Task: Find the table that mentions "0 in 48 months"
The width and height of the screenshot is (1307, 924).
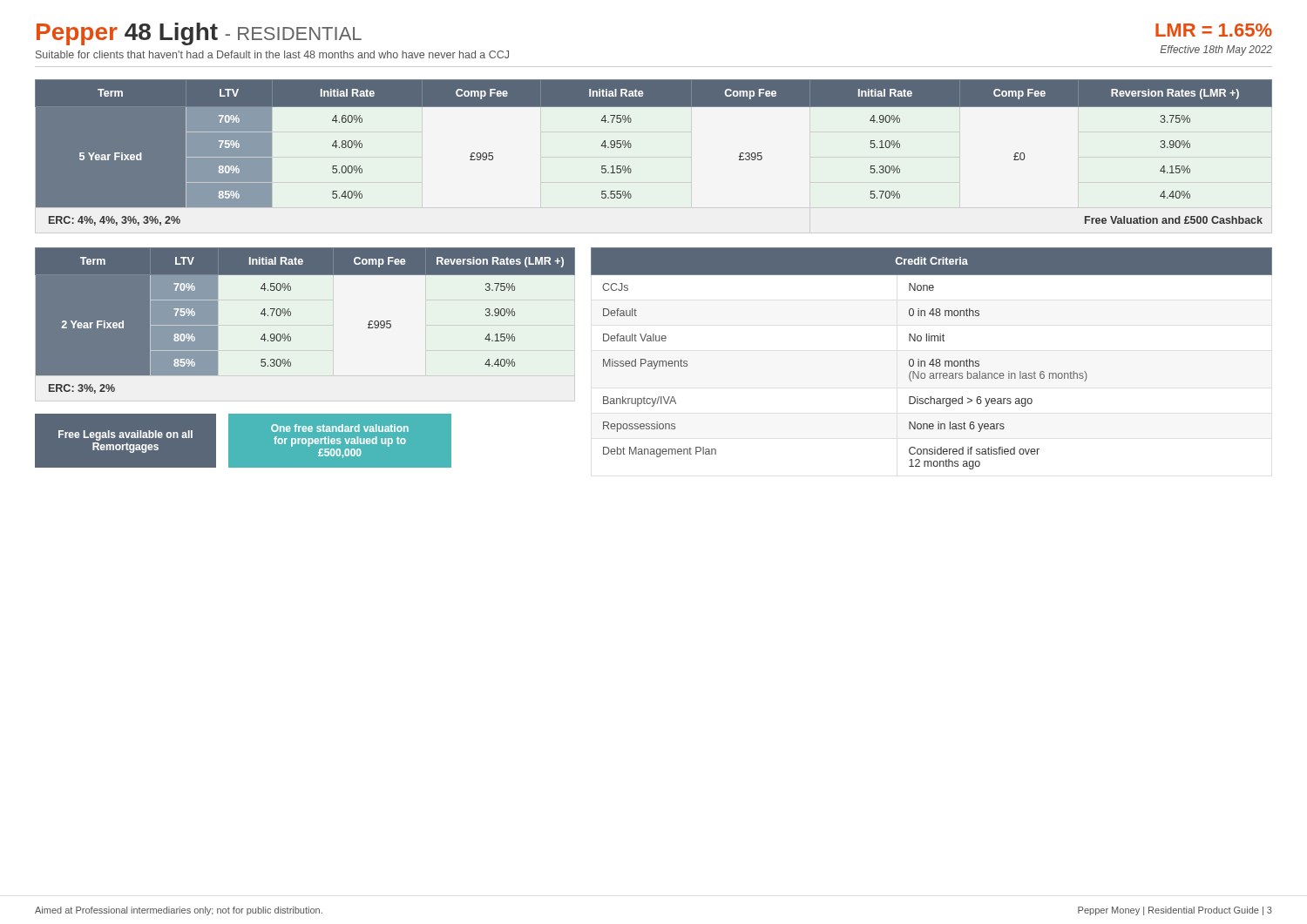Action: click(x=931, y=362)
